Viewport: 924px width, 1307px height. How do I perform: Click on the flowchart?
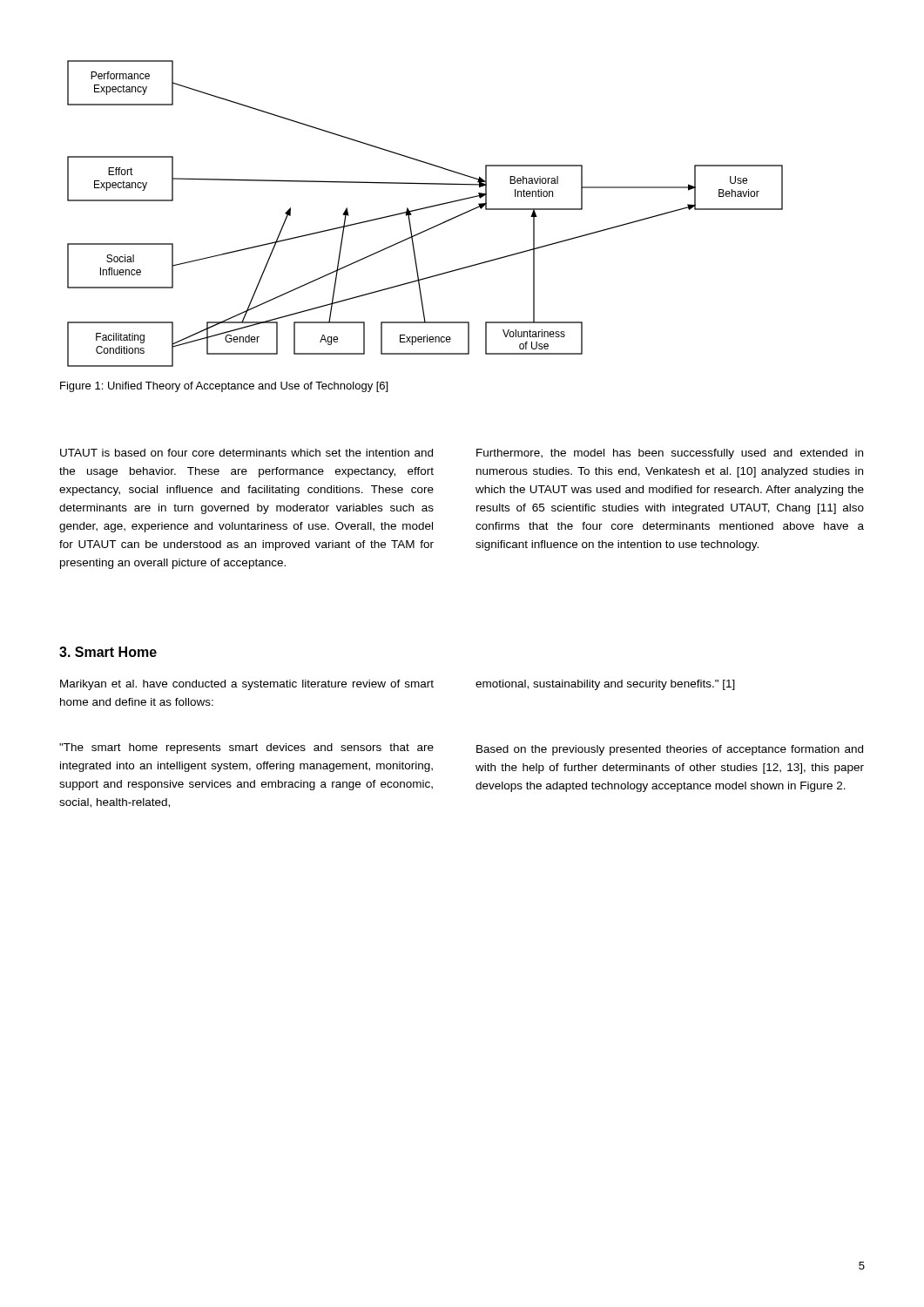coord(442,205)
